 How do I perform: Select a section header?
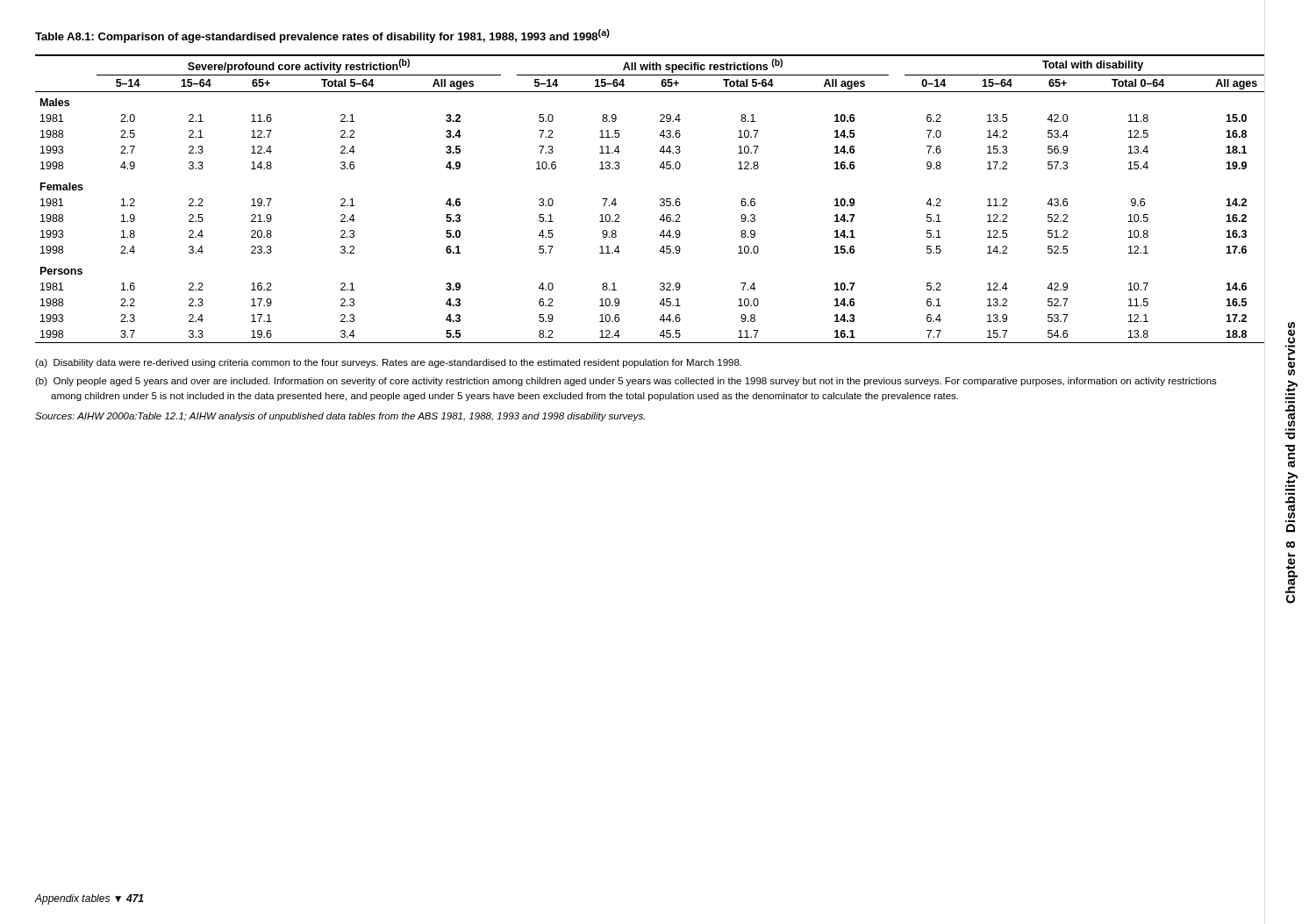[1290, 462]
